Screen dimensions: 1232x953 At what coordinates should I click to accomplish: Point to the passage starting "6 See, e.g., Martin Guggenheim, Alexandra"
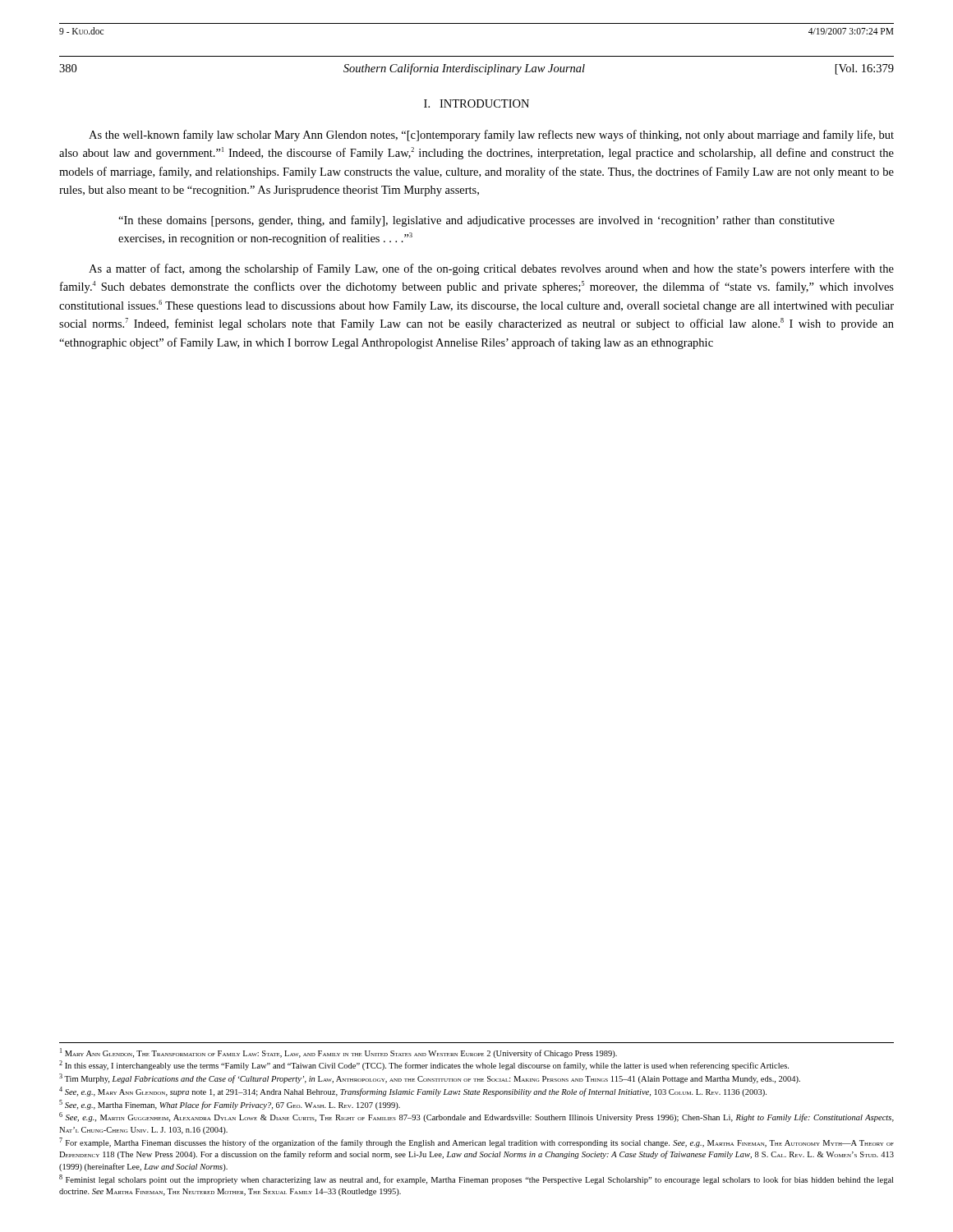coord(476,1123)
